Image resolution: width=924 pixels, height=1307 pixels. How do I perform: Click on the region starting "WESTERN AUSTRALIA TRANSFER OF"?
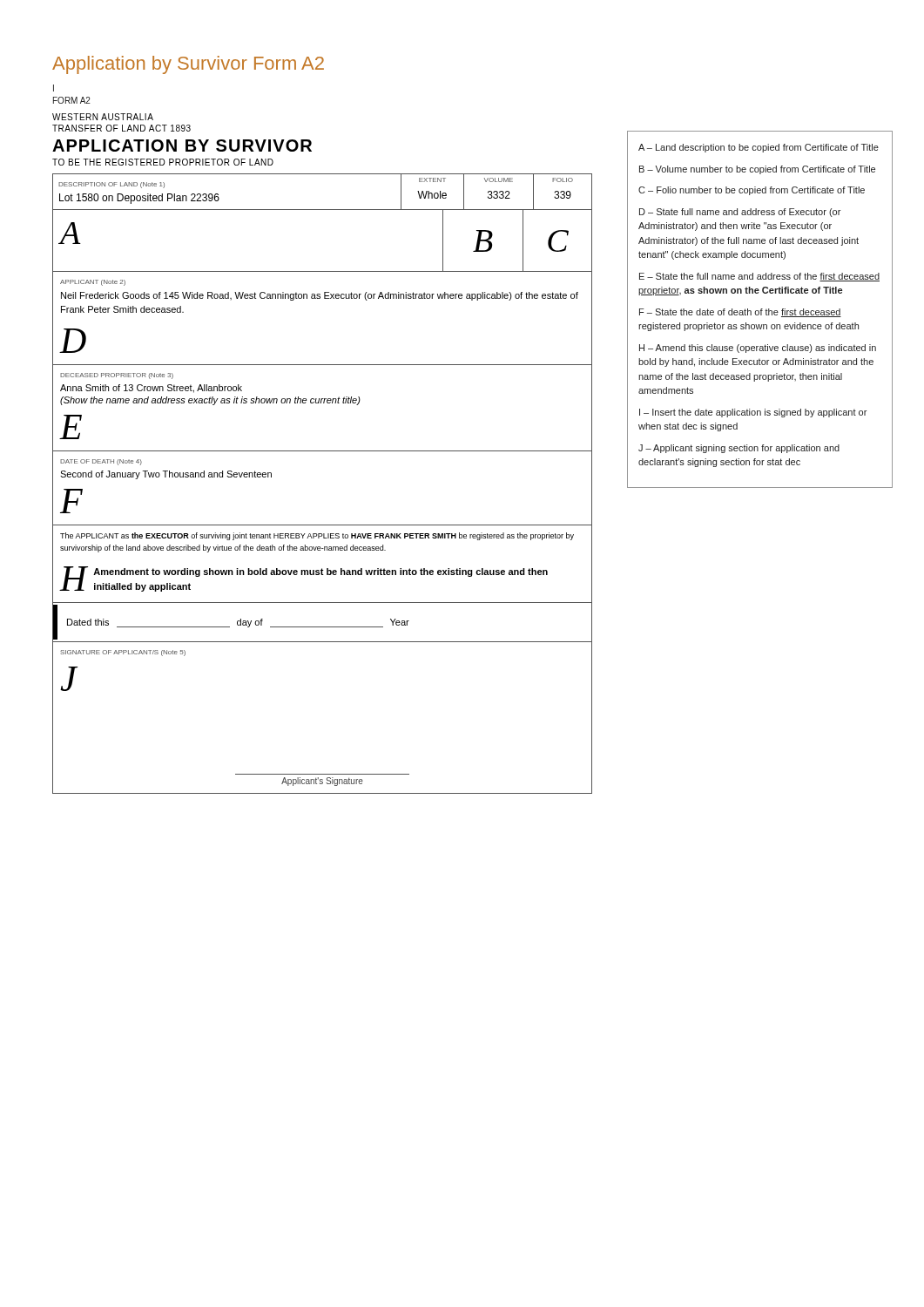click(x=322, y=140)
